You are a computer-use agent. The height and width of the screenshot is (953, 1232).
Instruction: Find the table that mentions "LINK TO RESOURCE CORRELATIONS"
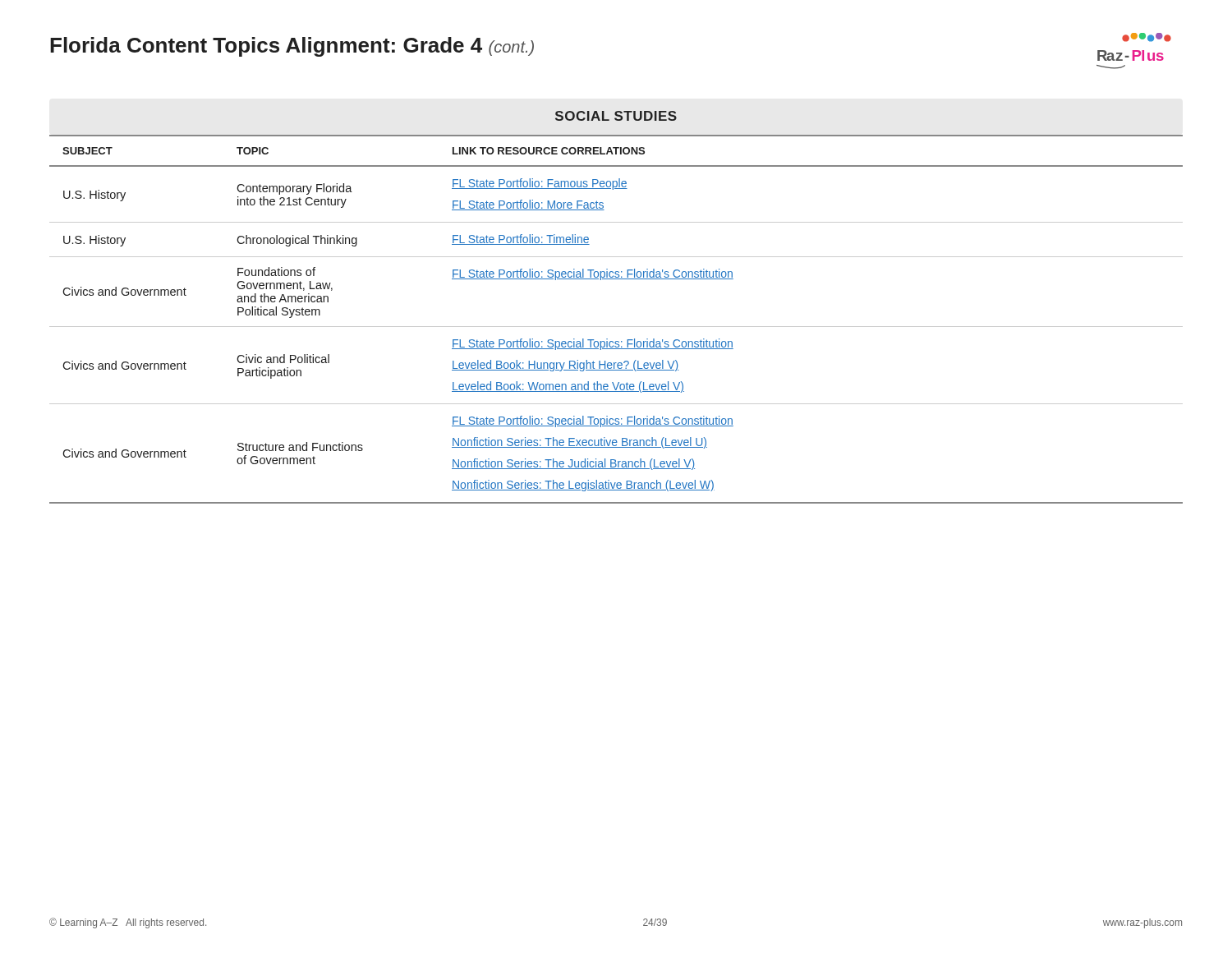(616, 319)
